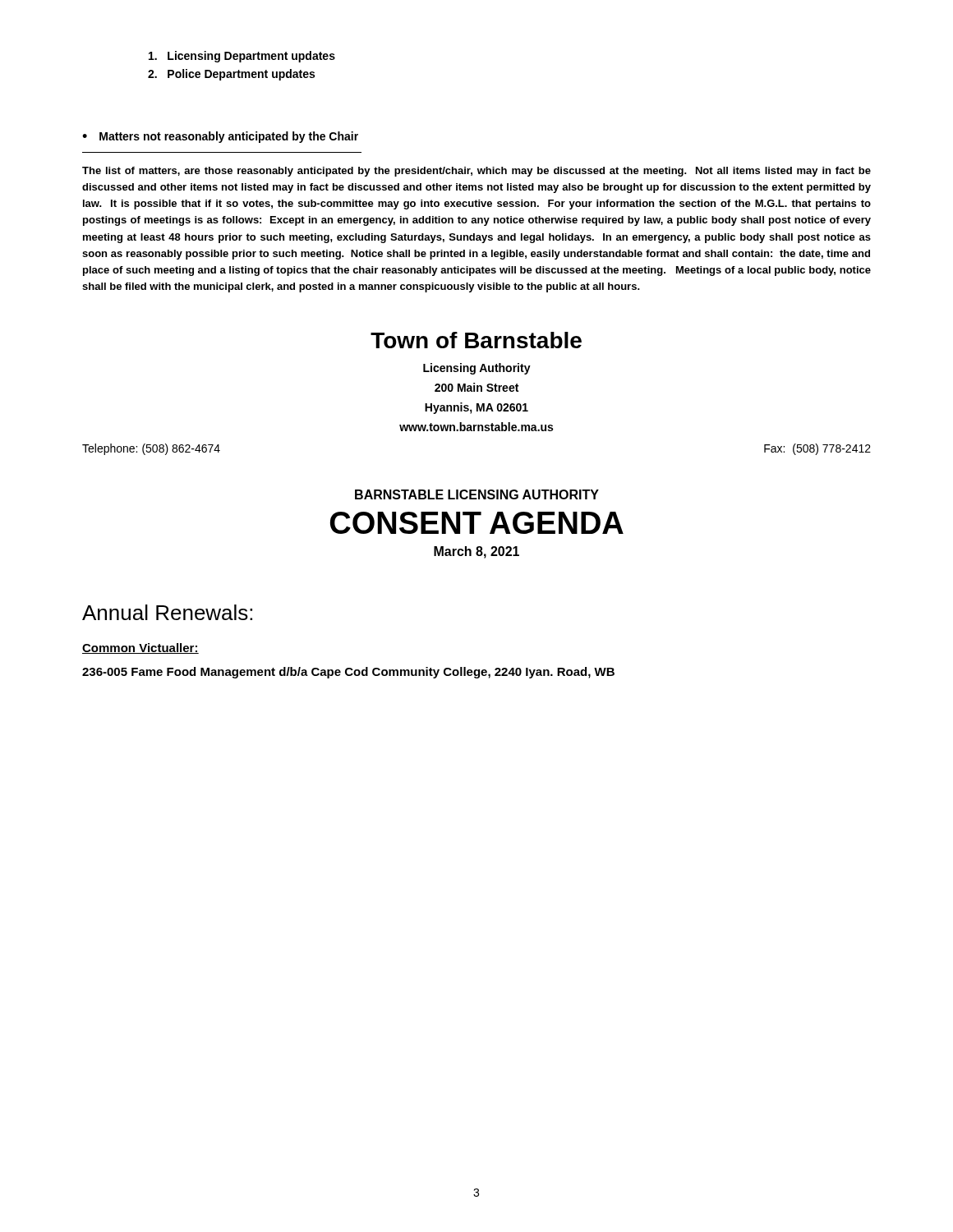
Task: Find the block on this page that starts "The list of matters,"
Action: (x=476, y=228)
